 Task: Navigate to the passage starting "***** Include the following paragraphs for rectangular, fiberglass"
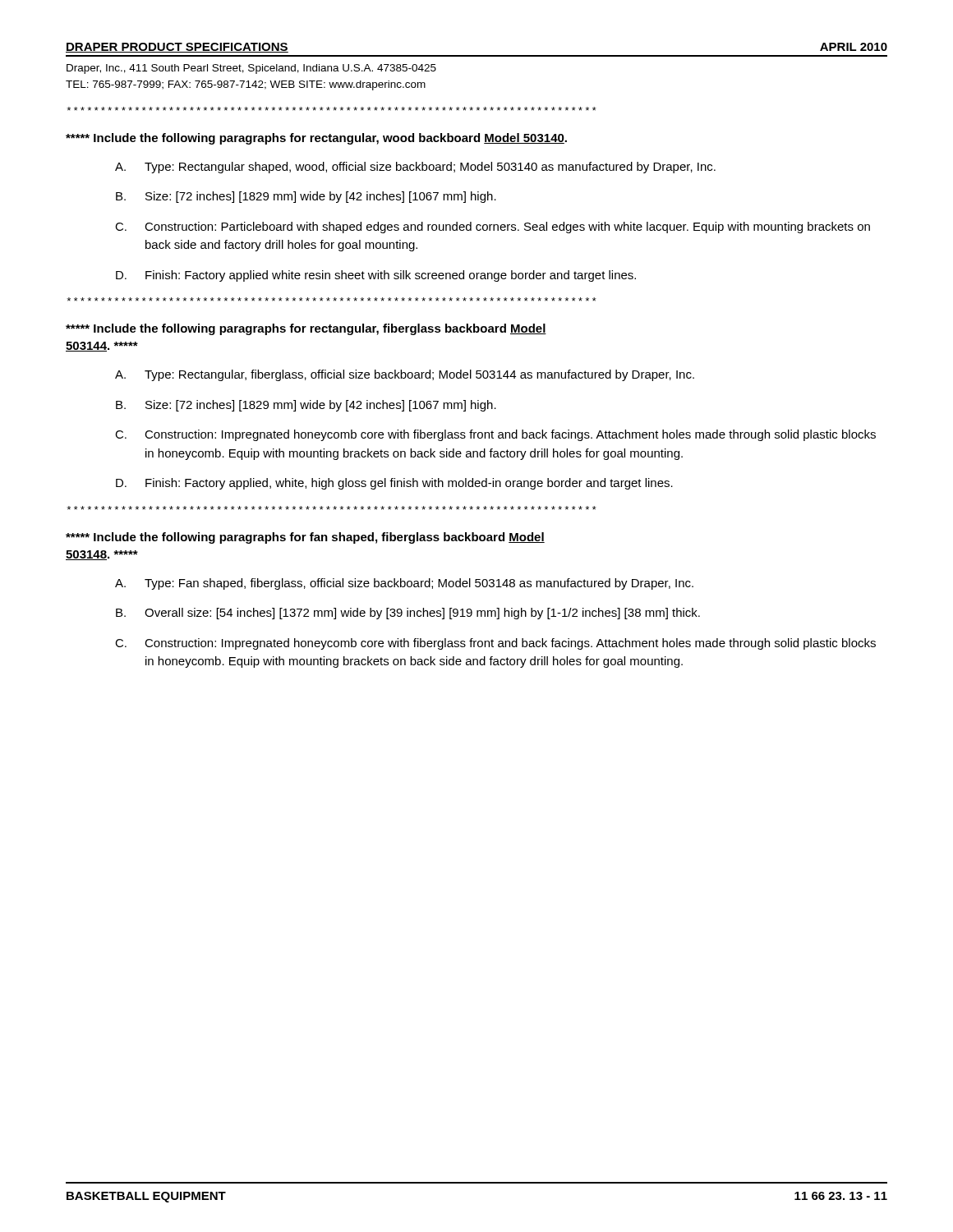click(306, 337)
